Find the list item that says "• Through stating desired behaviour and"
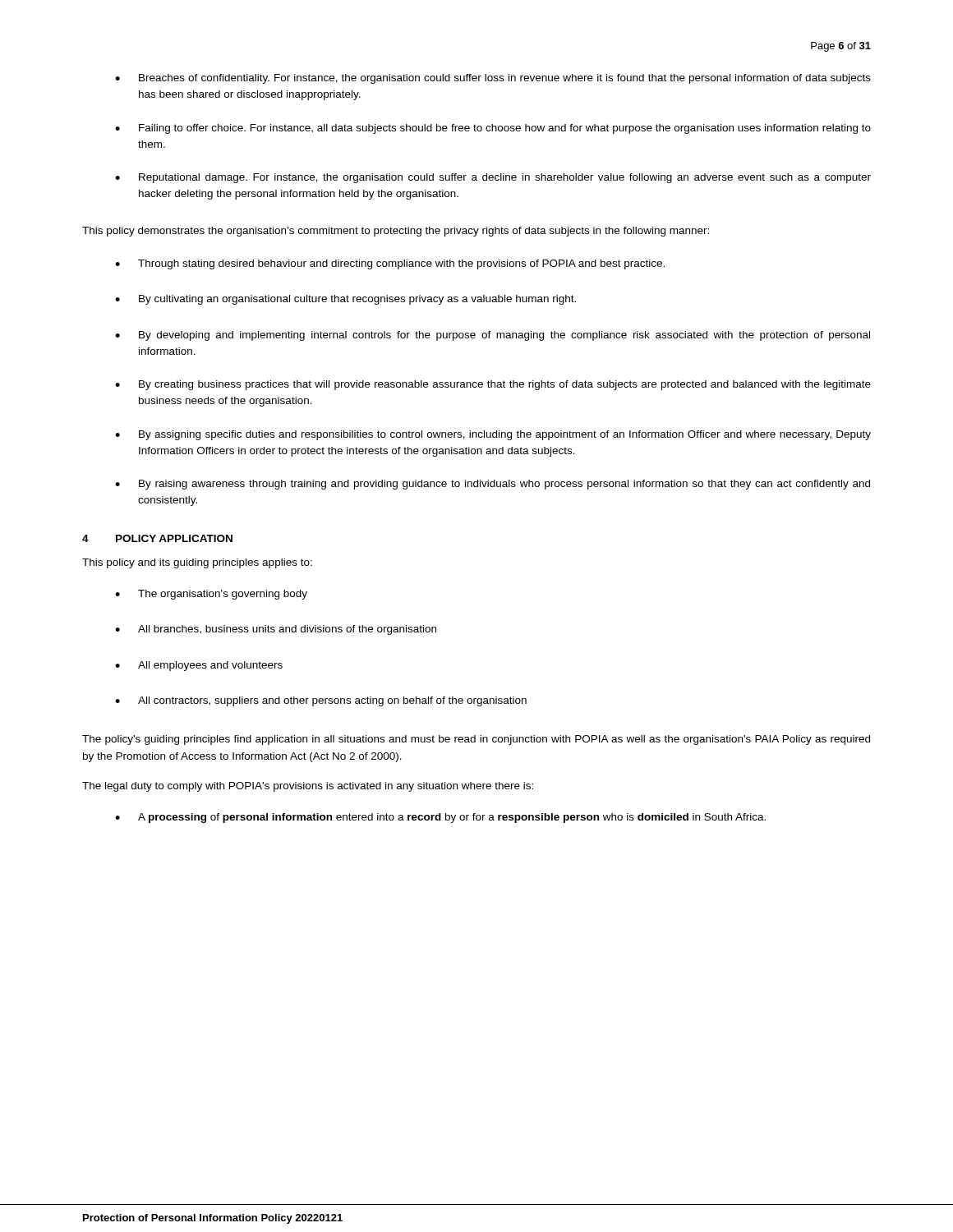The height and width of the screenshot is (1232, 953). click(493, 265)
